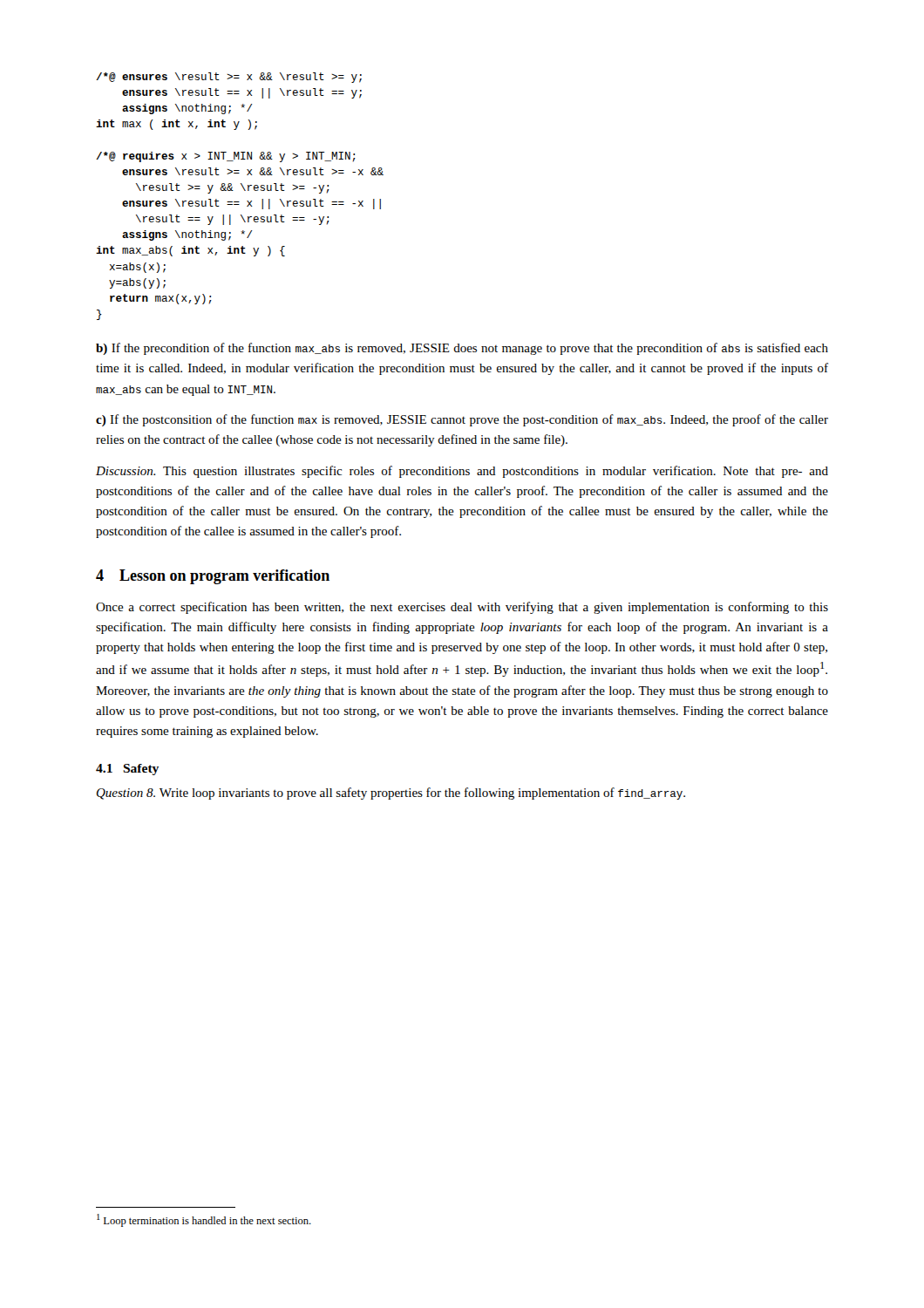
Task: Find the passage starting "1 Loop termination is handled"
Action: coord(204,1220)
